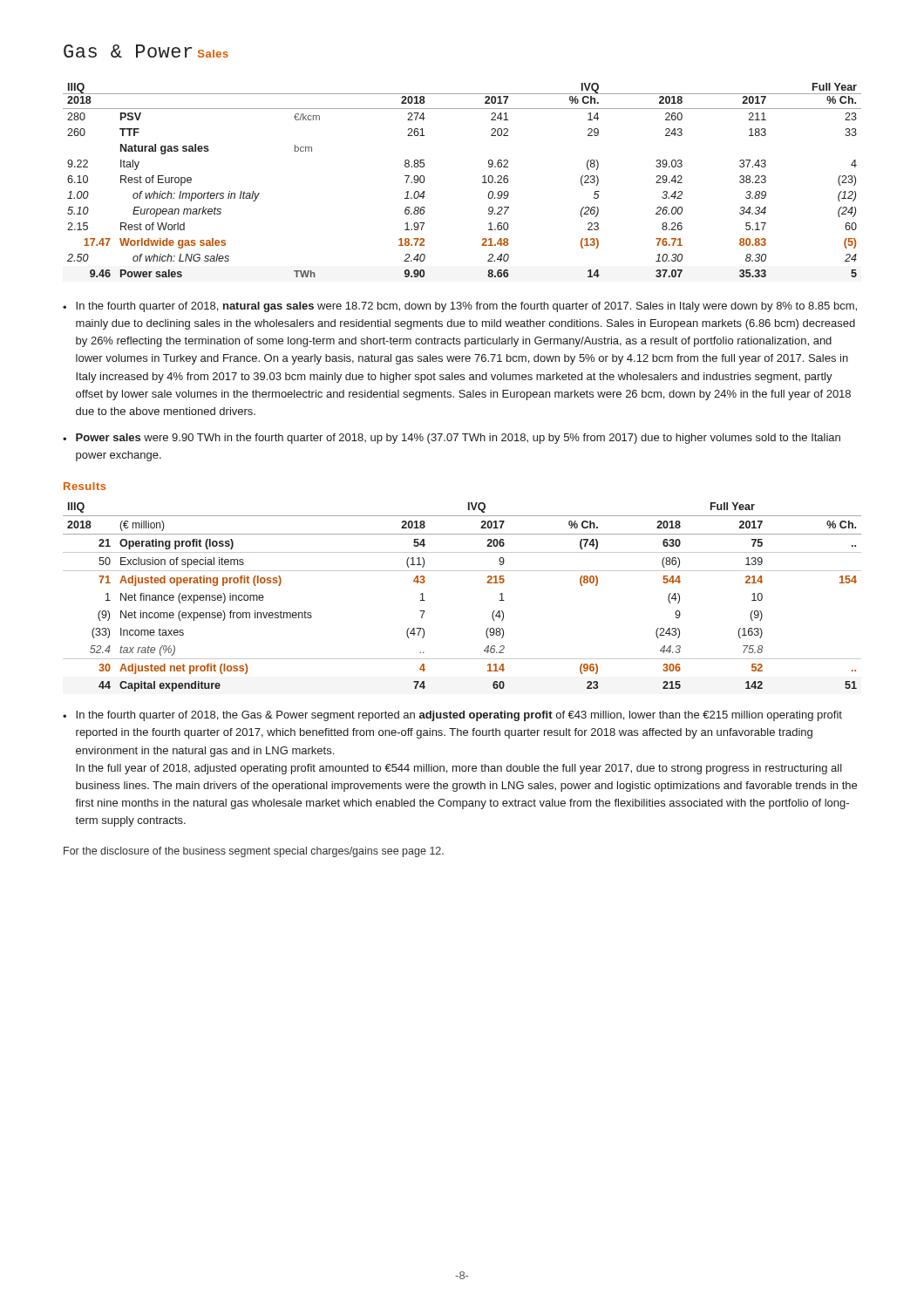The height and width of the screenshot is (1308, 924).
Task: Find the block on this page that starts "For the disclosure"
Action: 254,851
